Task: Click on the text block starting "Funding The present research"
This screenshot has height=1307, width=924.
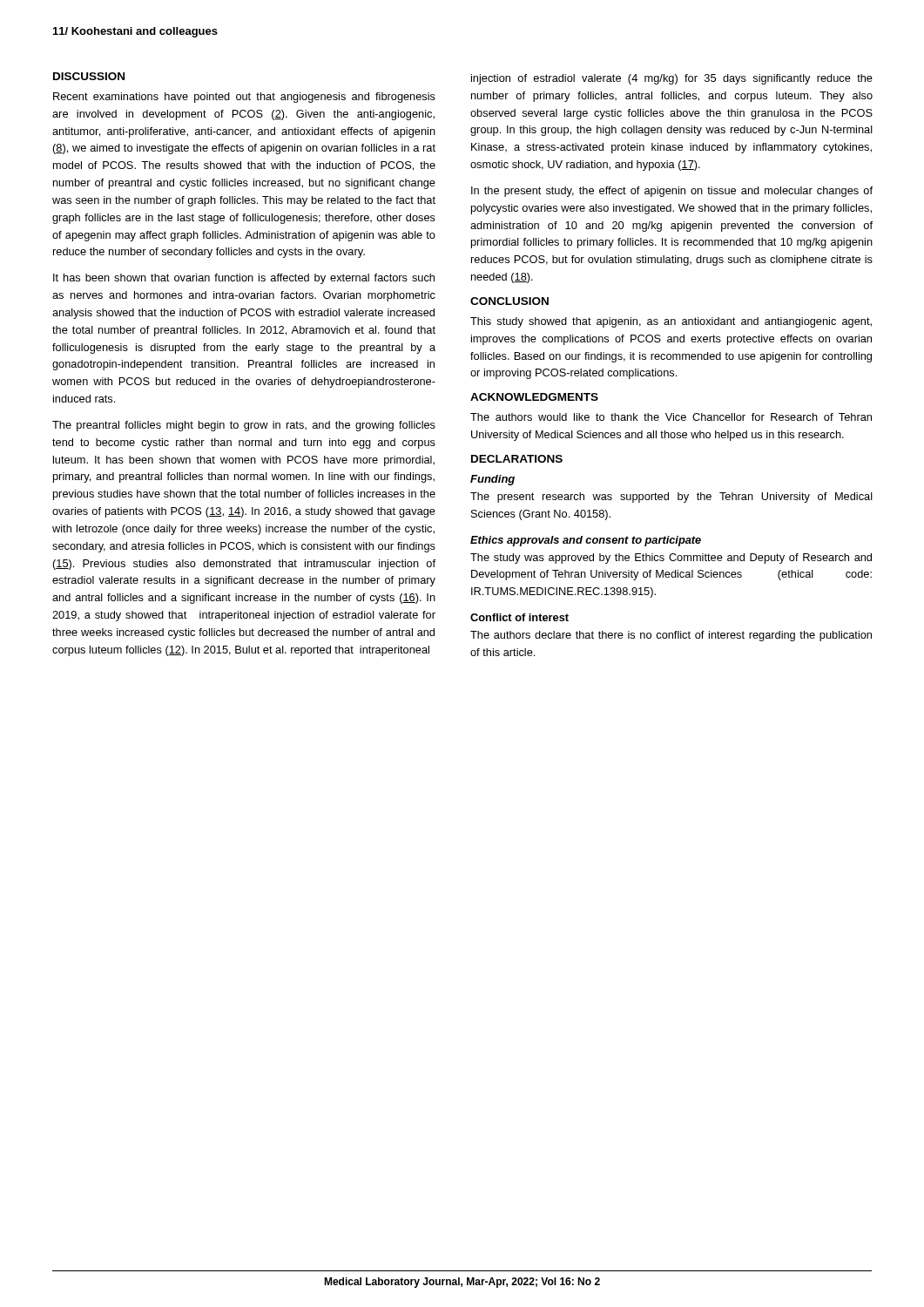Action: point(671,496)
